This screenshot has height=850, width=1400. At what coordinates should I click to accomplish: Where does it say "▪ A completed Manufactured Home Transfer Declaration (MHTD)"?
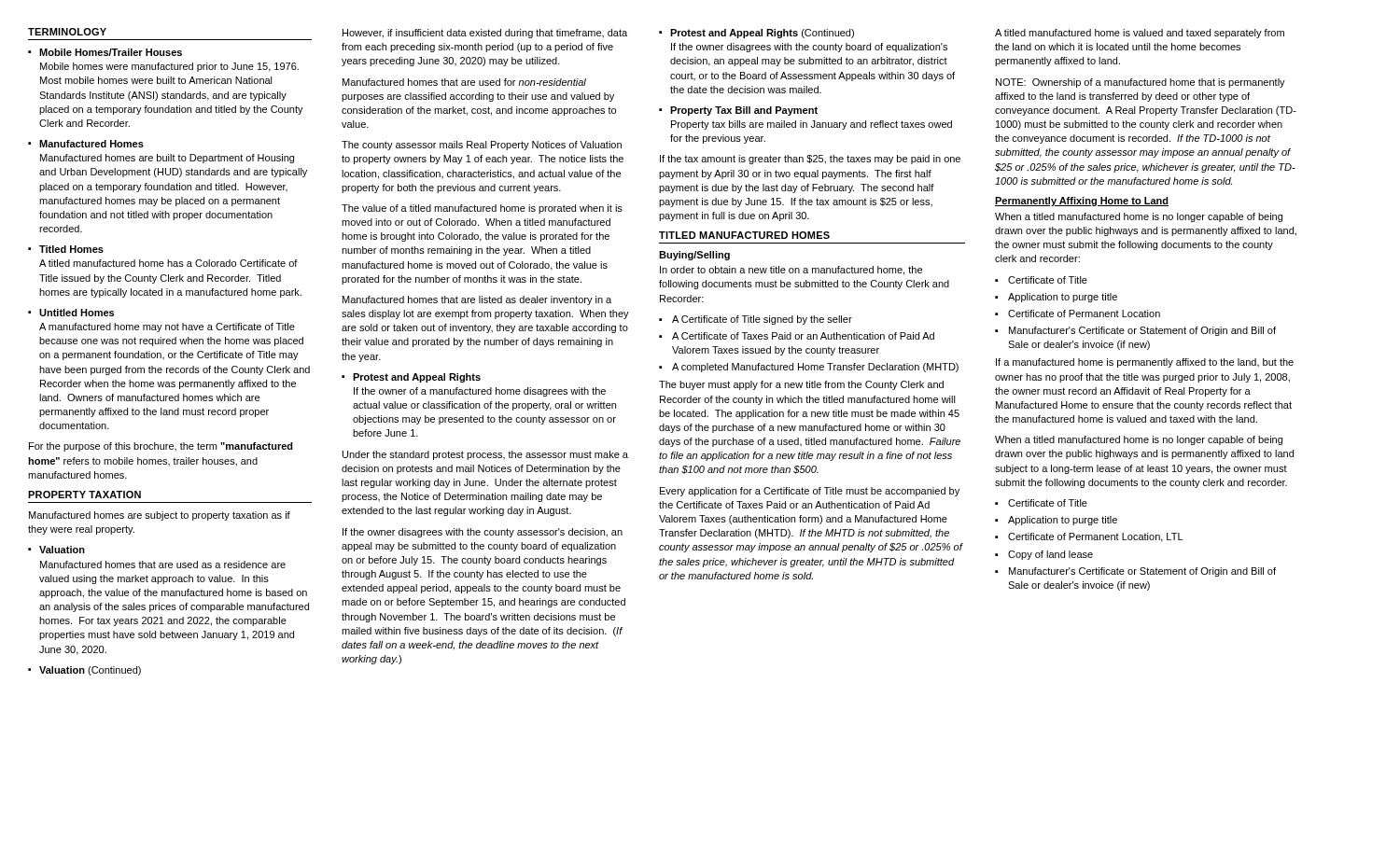(x=809, y=367)
